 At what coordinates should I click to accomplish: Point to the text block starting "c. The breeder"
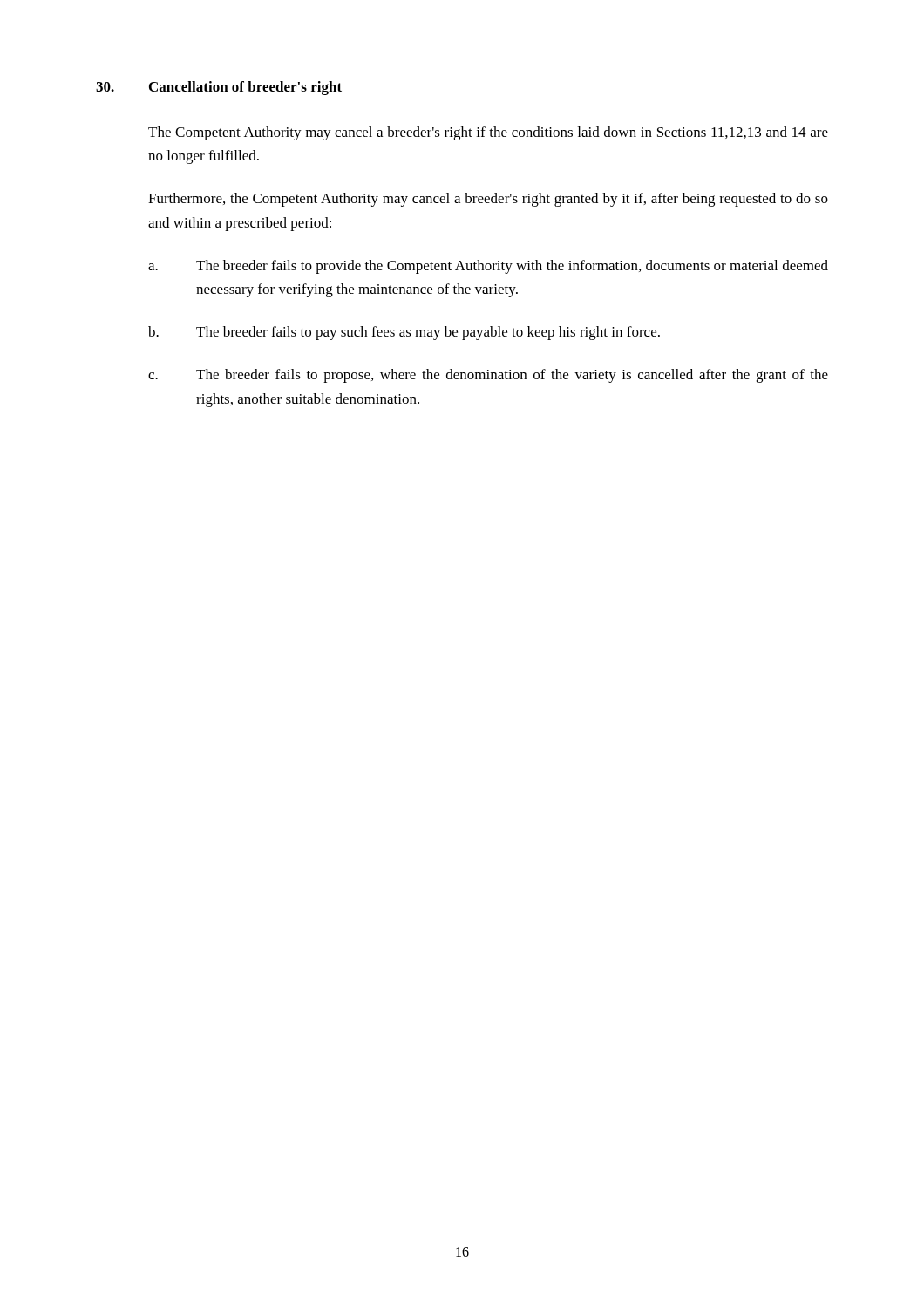coord(488,387)
